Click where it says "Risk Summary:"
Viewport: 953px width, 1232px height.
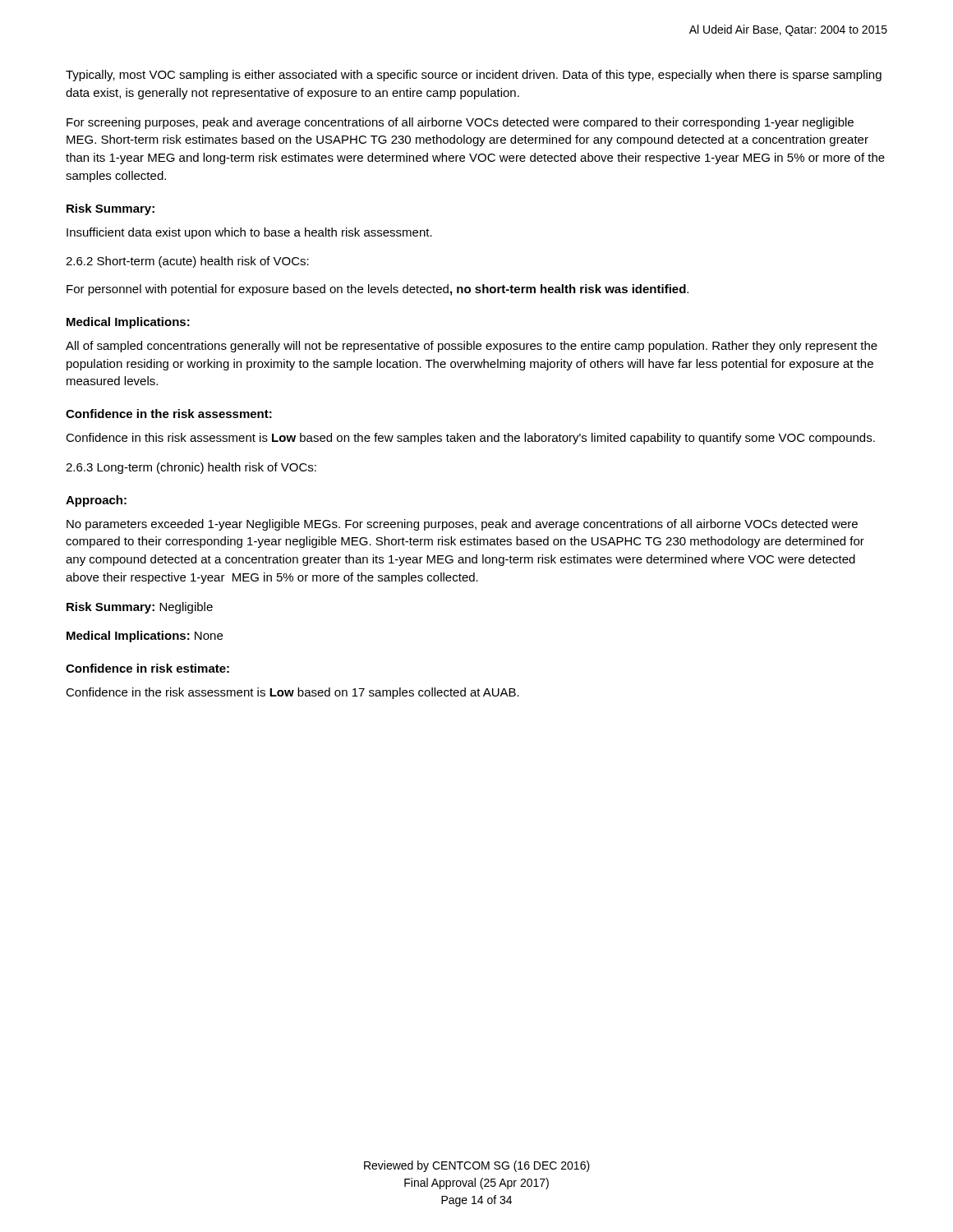pyautogui.click(x=111, y=208)
